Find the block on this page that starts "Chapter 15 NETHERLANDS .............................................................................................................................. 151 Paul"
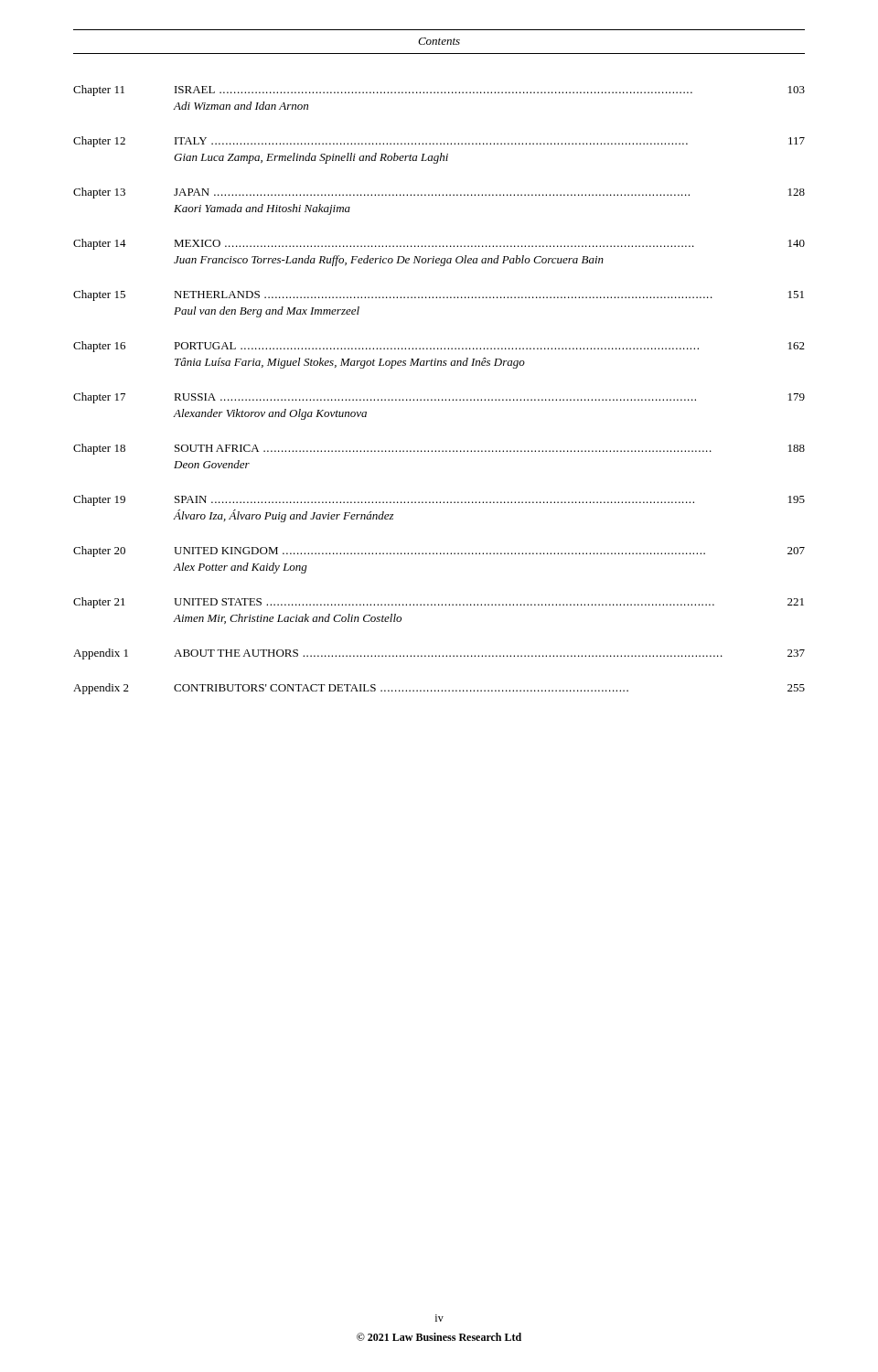 [x=439, y=303]
